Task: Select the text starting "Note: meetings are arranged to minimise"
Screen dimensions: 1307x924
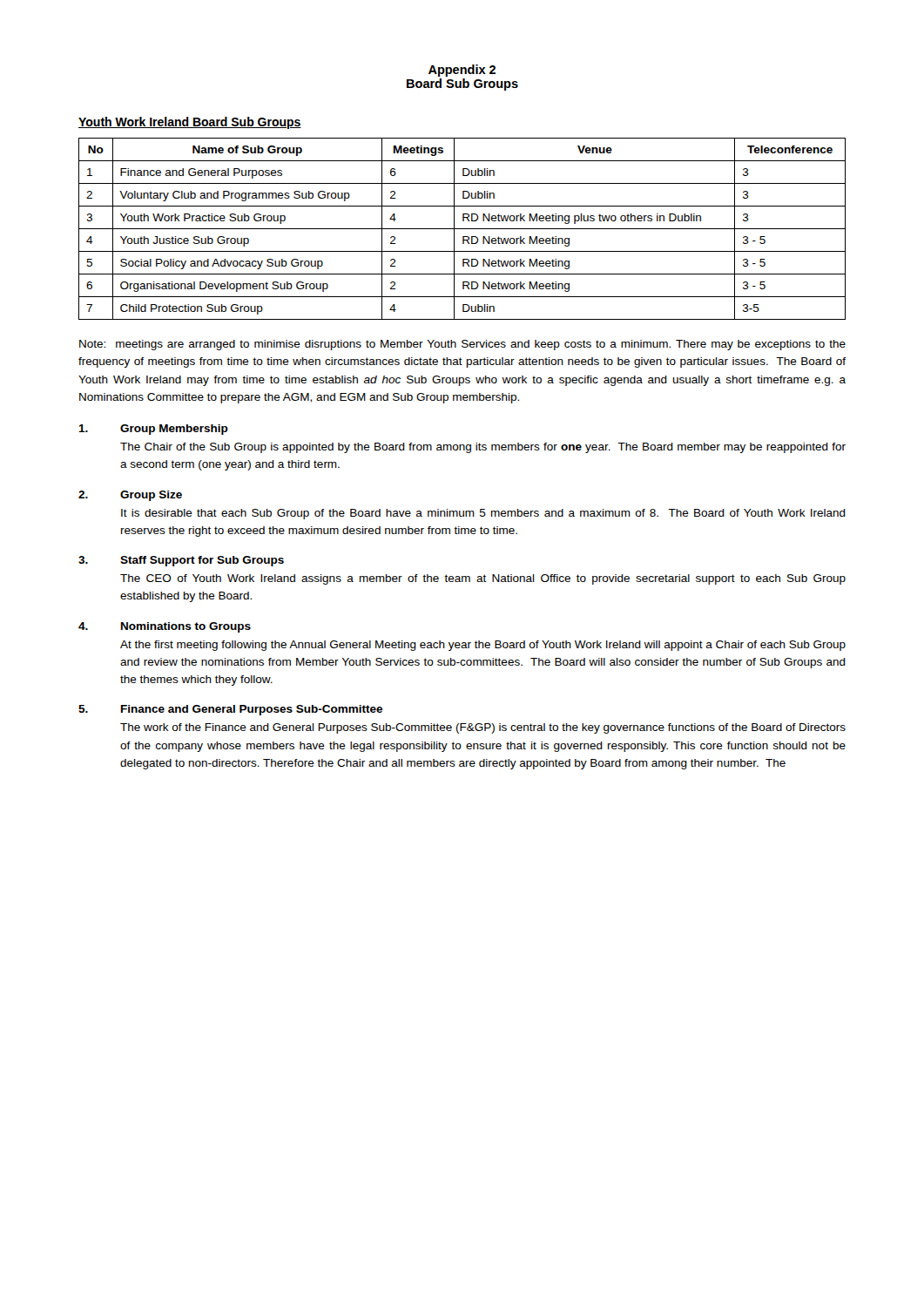Action: coord(462,370)
